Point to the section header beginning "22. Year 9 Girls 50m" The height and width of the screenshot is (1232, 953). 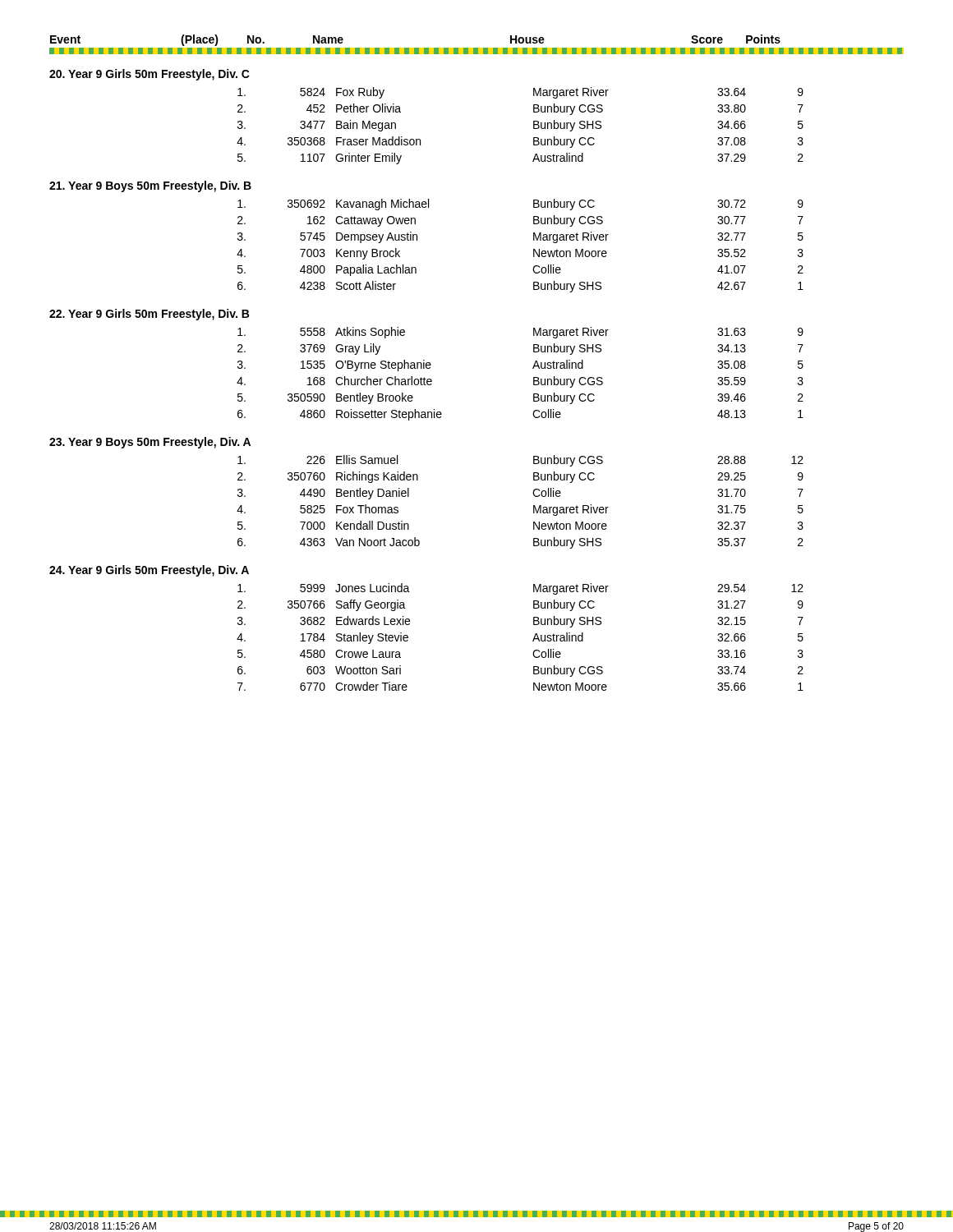tap(149, 314)
